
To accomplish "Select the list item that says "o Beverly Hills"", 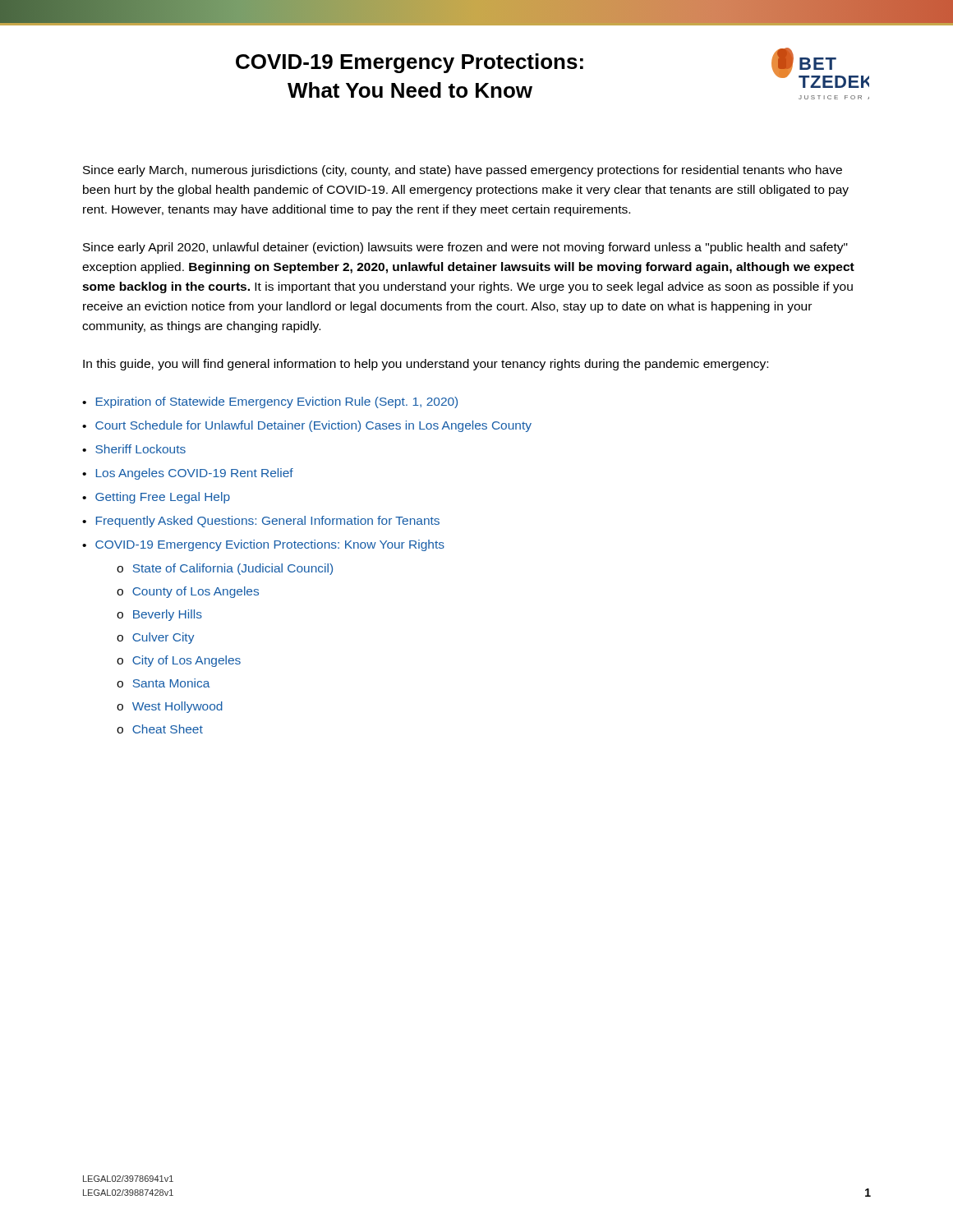I will coord(159,615).
